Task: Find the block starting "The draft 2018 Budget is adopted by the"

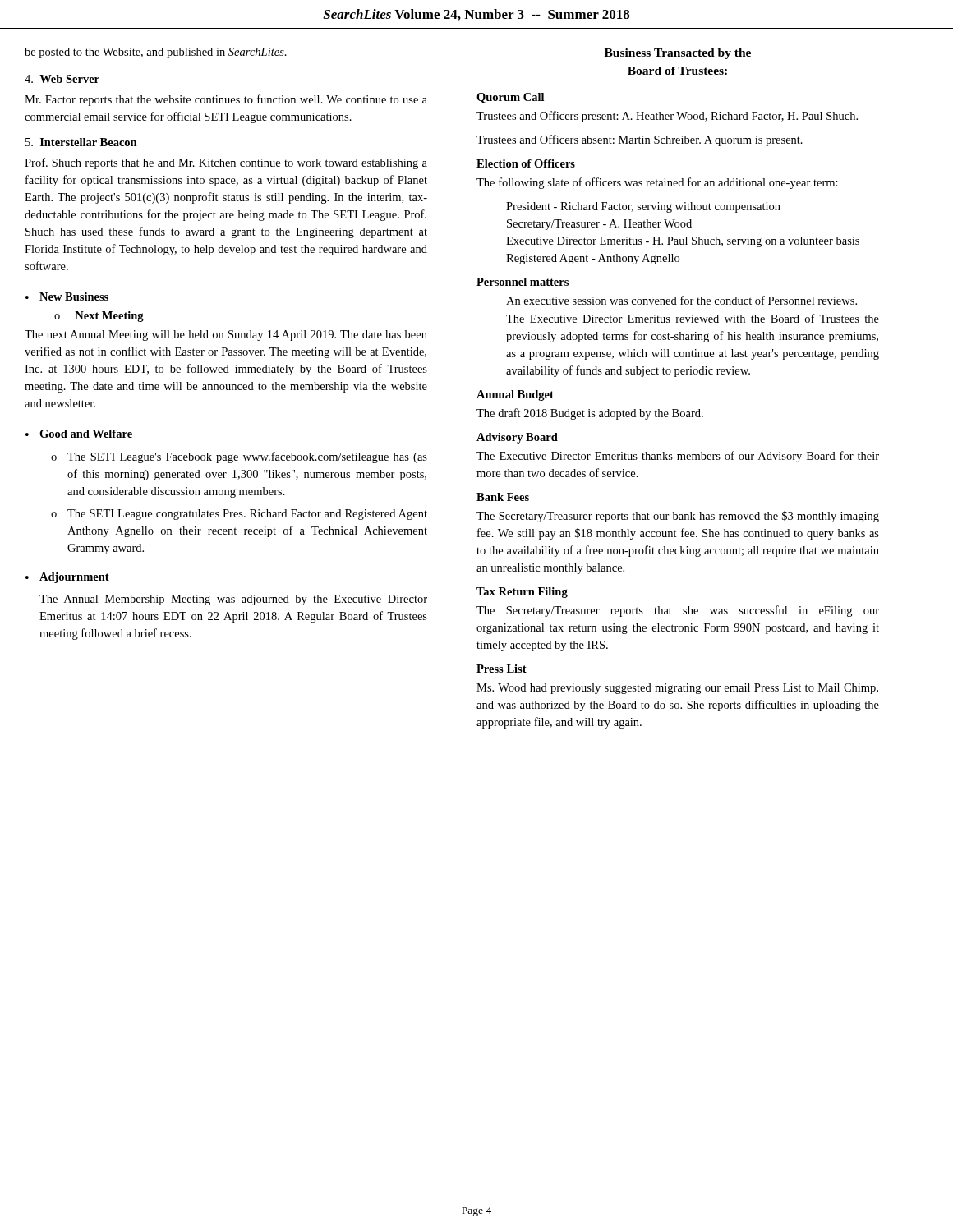Action: click(590, 413)
